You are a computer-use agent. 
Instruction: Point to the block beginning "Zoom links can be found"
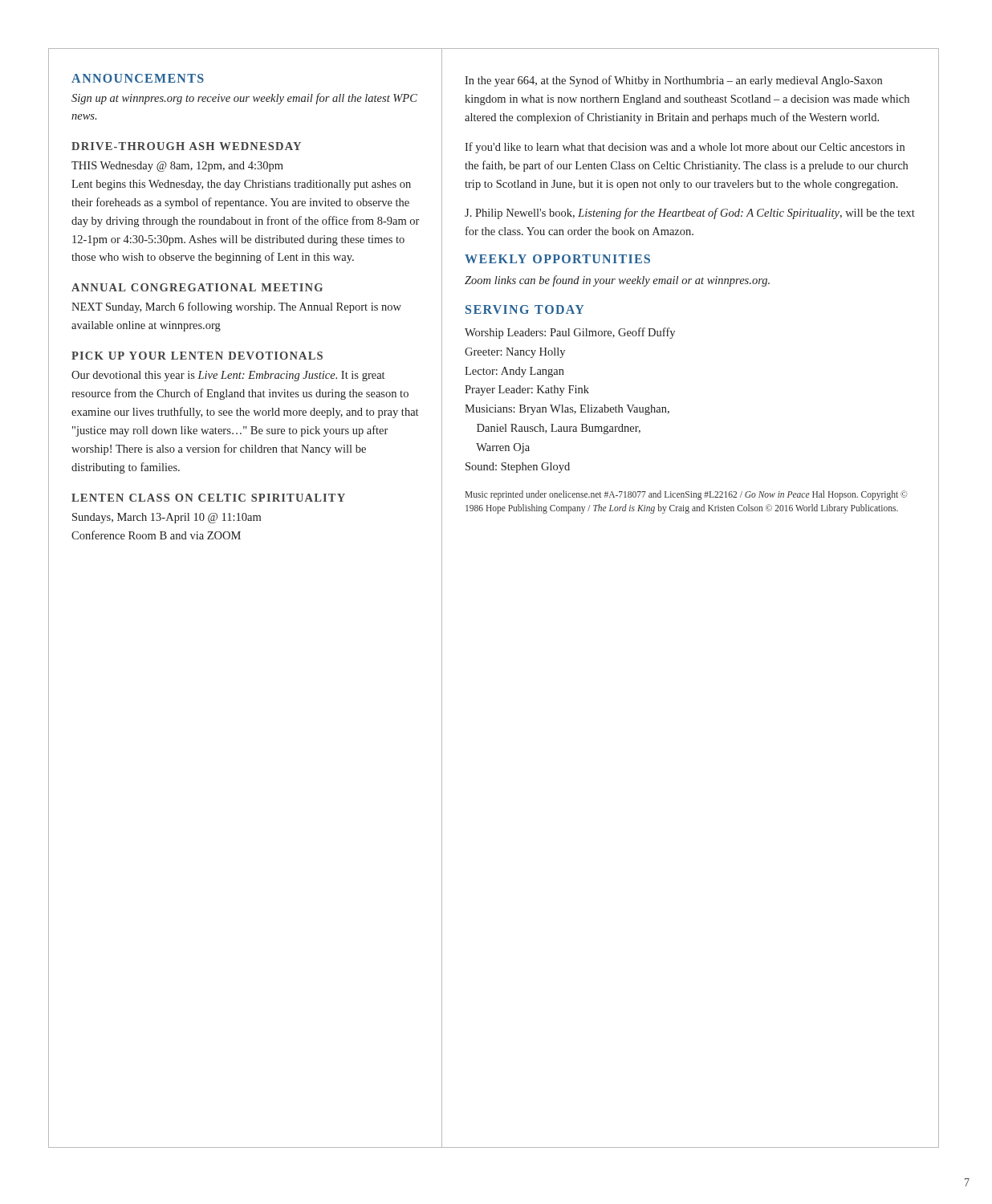tap(690, 281)
